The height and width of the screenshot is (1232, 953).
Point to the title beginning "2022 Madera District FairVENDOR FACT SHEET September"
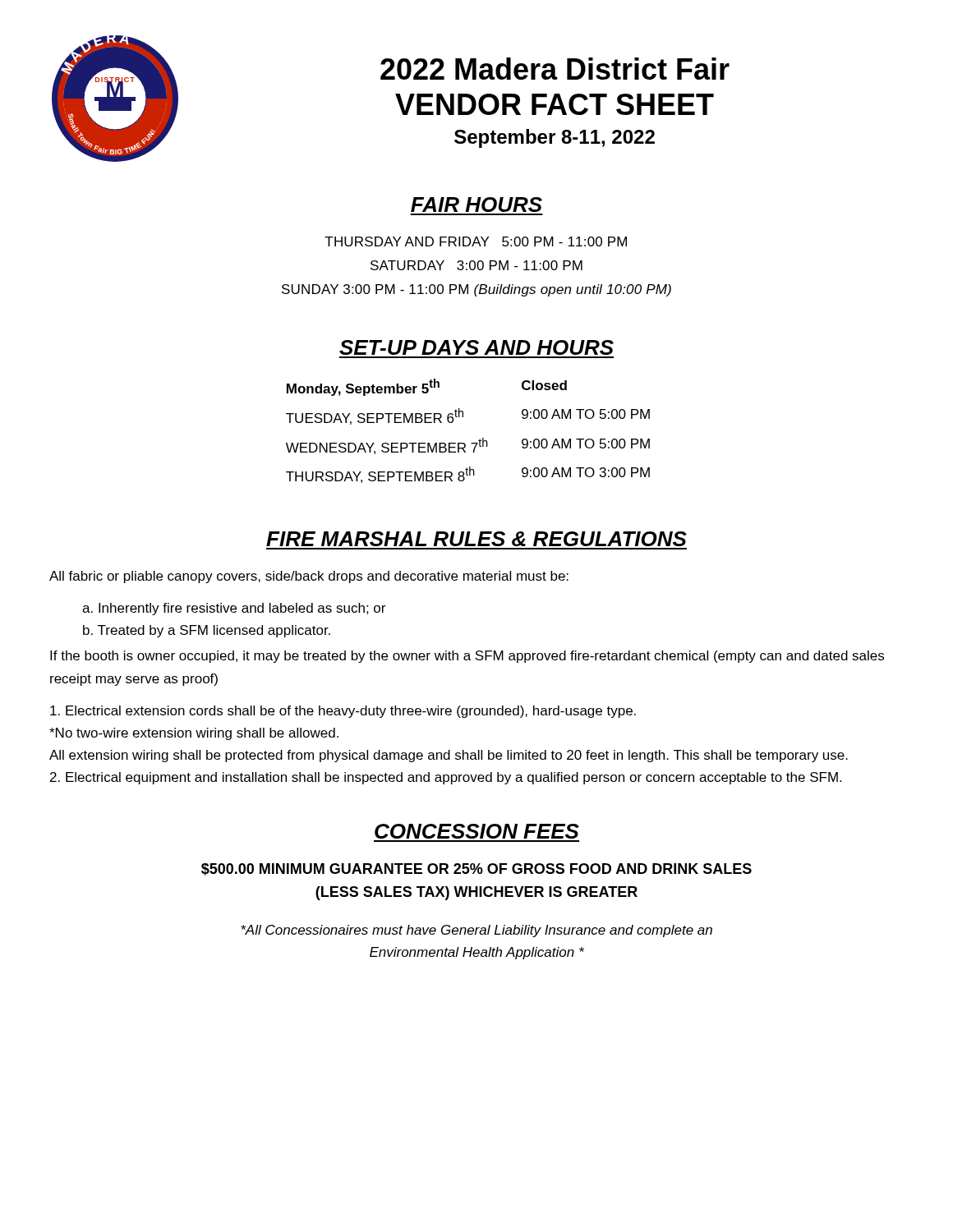[555, 100]
